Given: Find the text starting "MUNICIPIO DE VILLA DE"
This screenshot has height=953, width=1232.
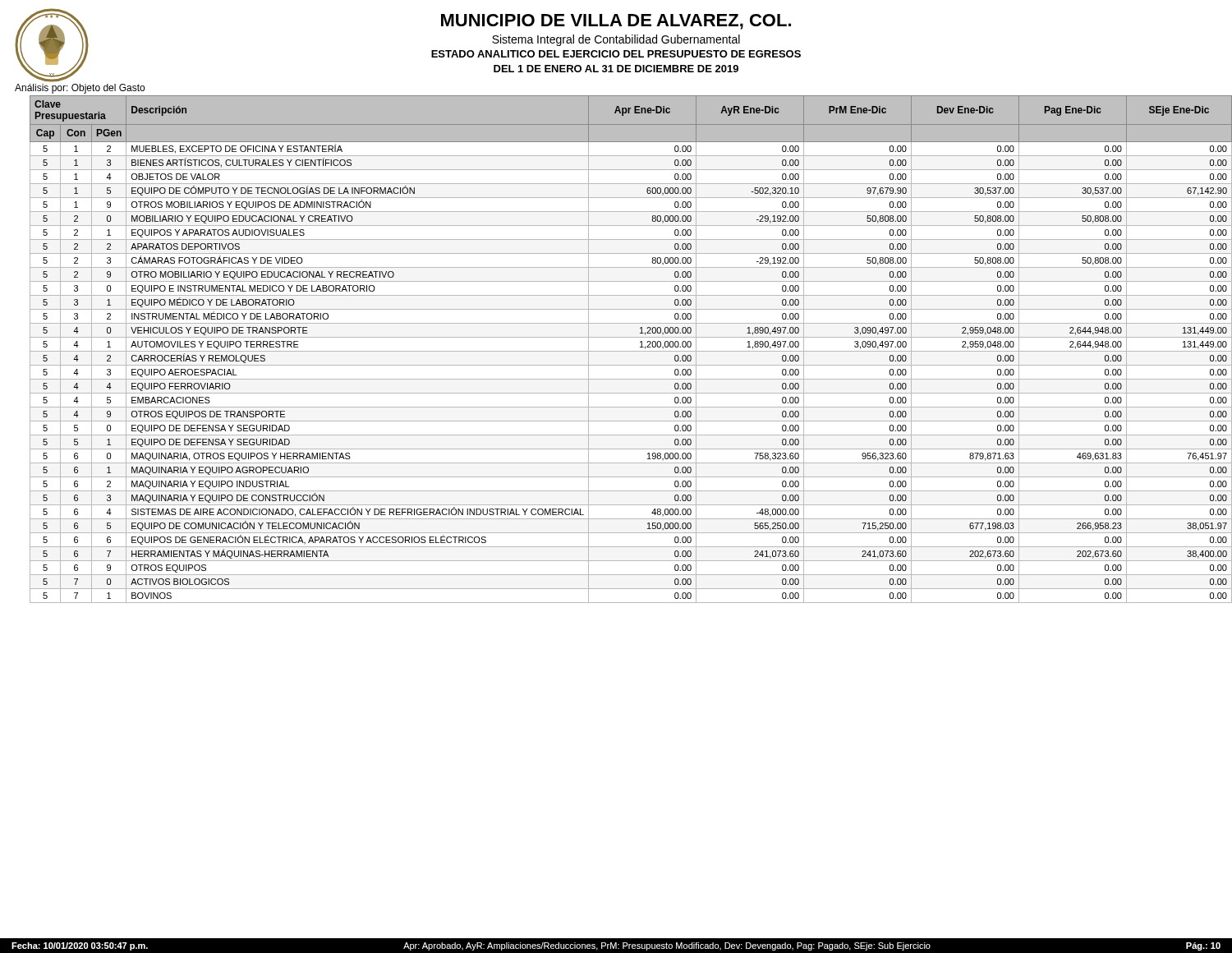Looking at the screenshot, I should 616,21.
